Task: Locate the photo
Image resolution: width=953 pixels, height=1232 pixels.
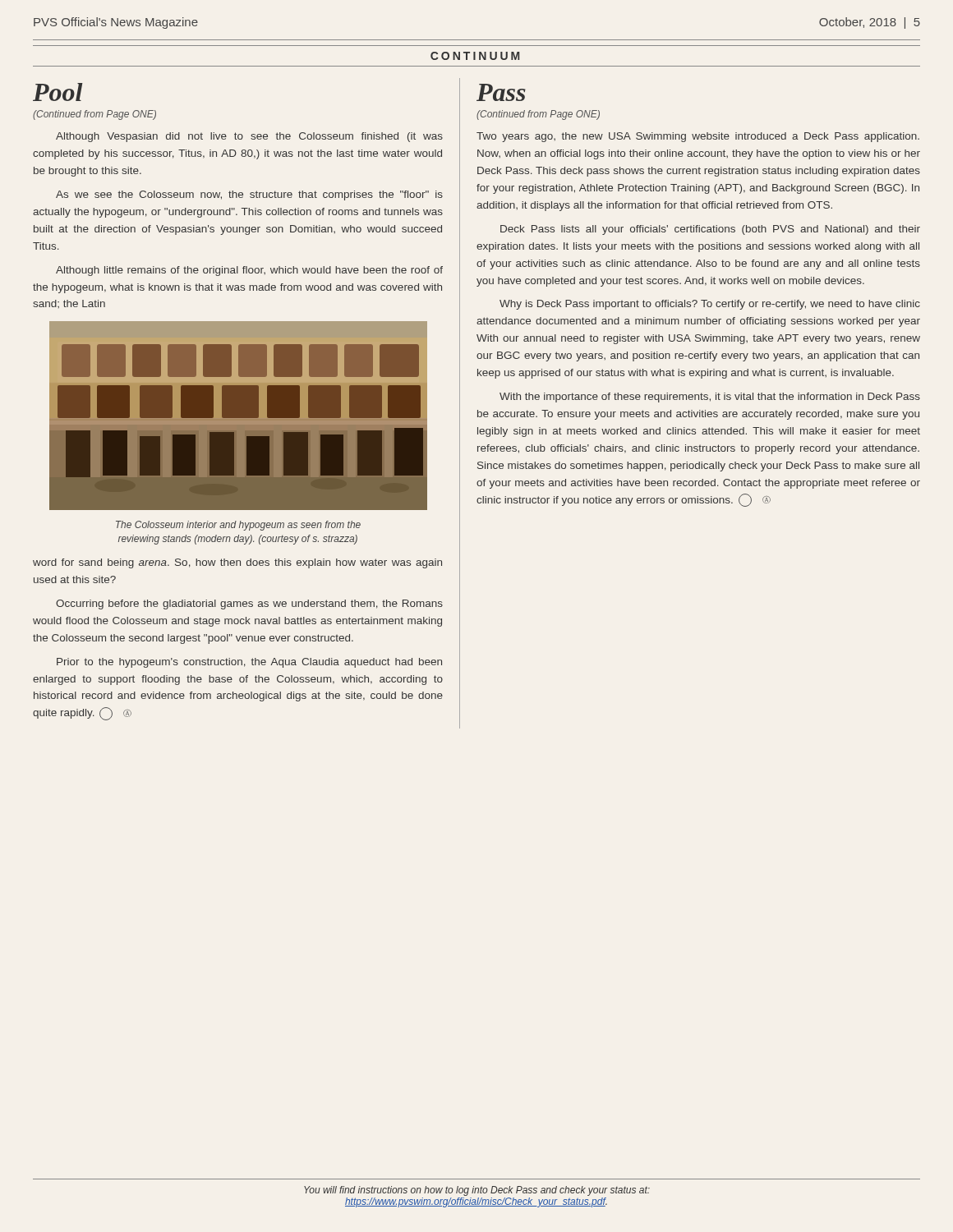Action: click(238, 418)
